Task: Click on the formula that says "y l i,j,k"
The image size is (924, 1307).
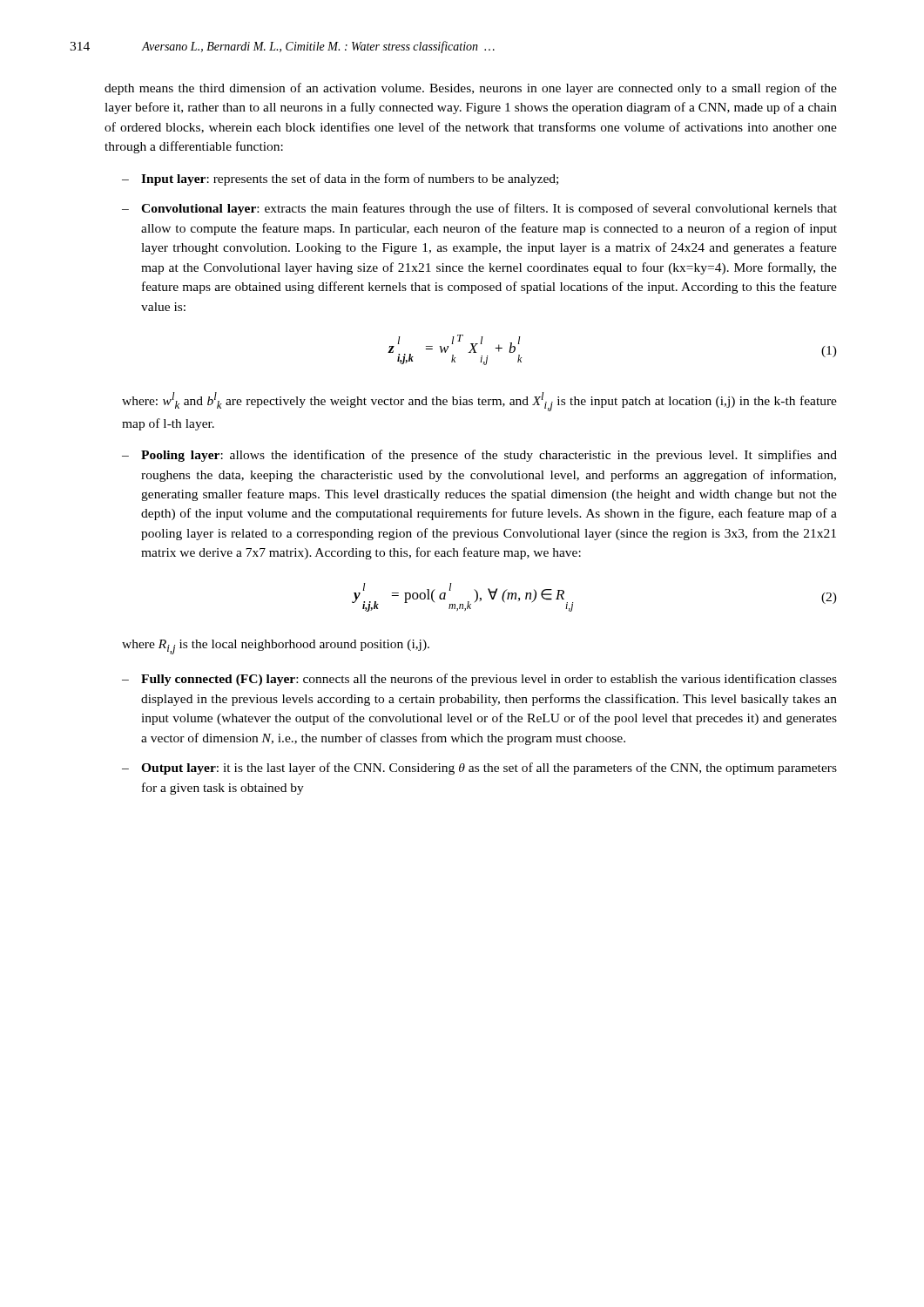Action: [x=452, y=604]
